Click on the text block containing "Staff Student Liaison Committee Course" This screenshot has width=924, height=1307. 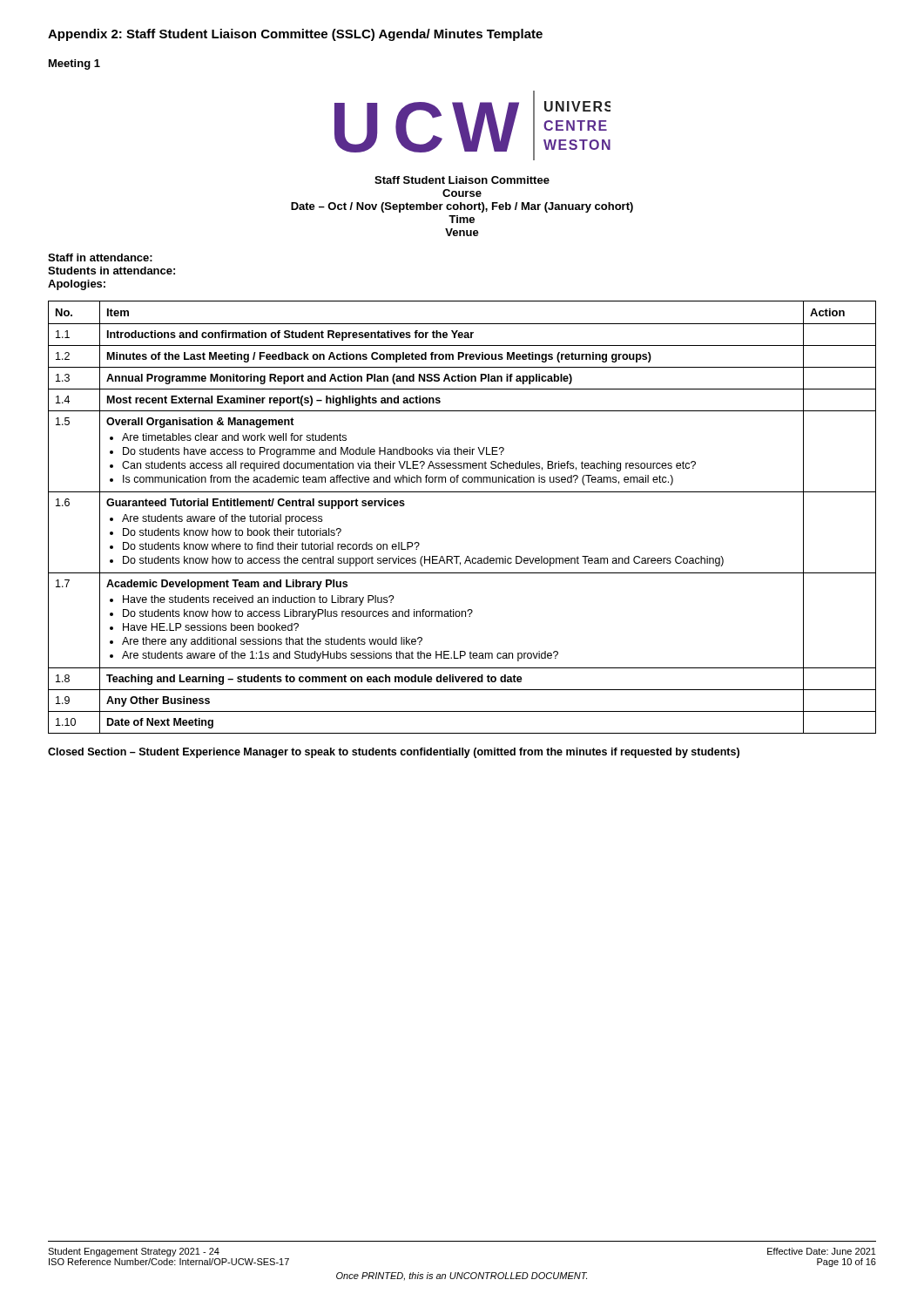(462, 206)
